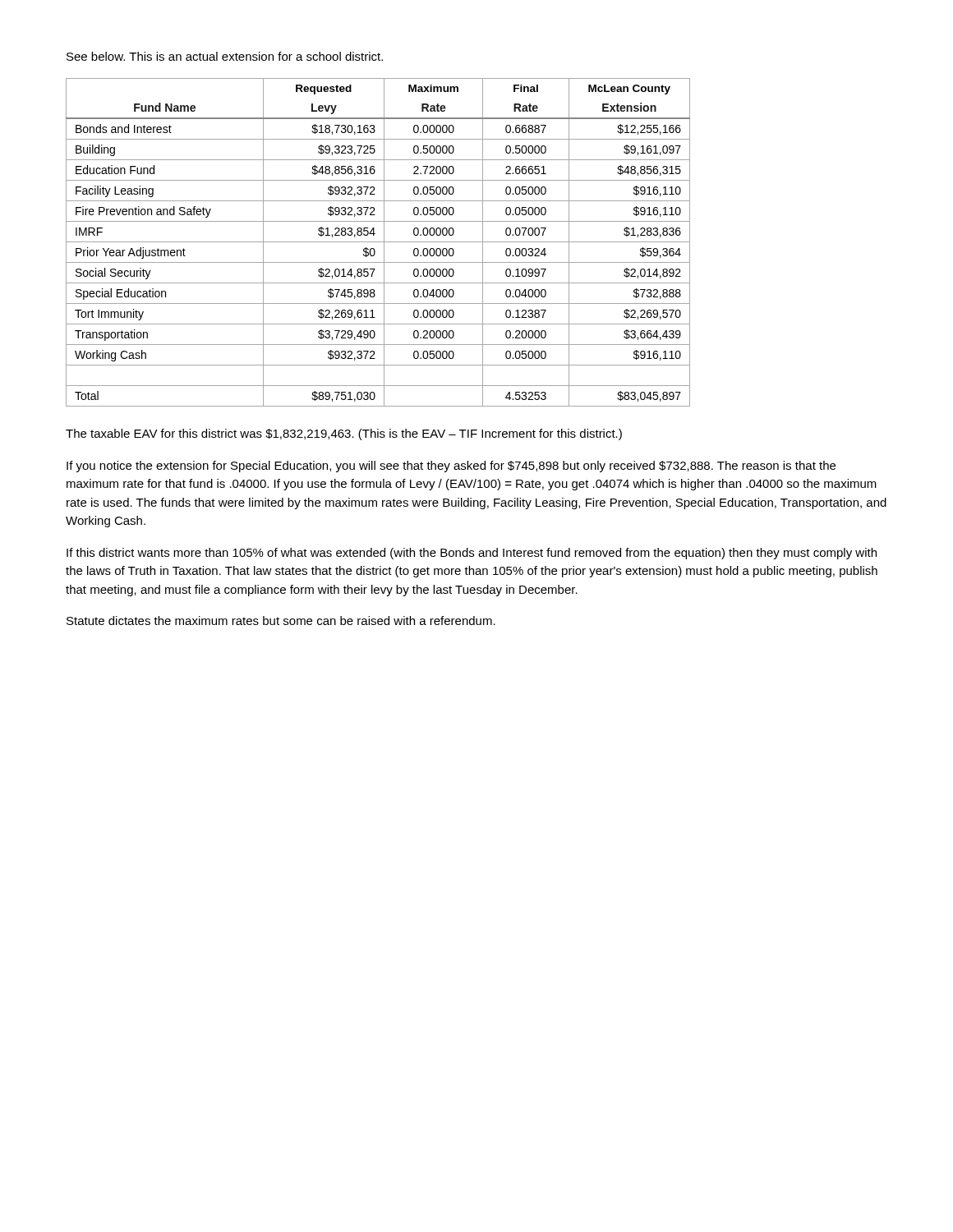Point to the text block starting "Statute dictates the maximum rates but some"
The height and width of the screenshot is (1232, 953).
(281, 620)
